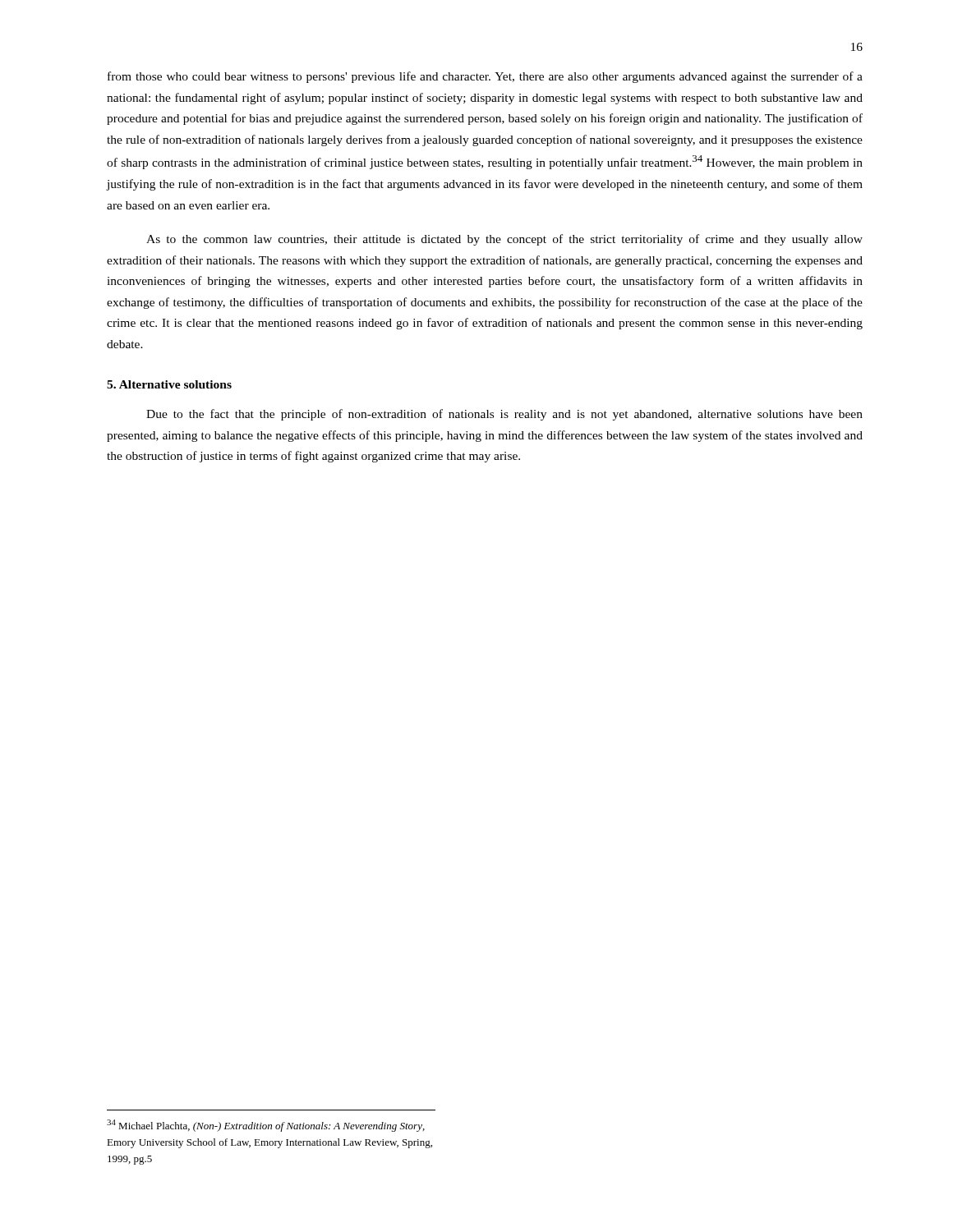Select the passage starting "Due to the fact that the principle of"
Screen dimensions: 1232x953
pyautogui.click(x=485, y=435)
